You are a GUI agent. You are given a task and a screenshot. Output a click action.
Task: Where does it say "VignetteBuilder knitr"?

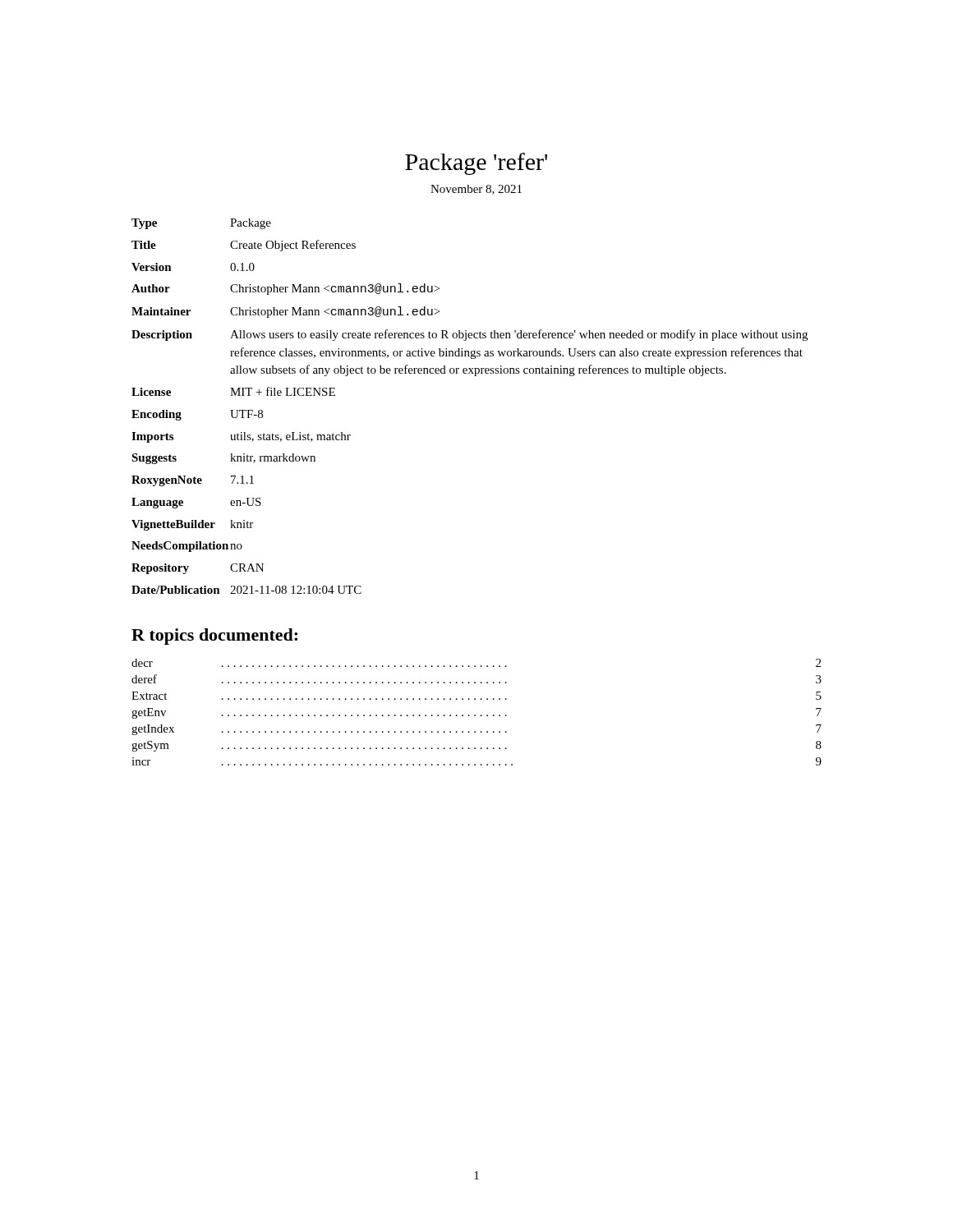pyautogui.click(x=192, y=525)
